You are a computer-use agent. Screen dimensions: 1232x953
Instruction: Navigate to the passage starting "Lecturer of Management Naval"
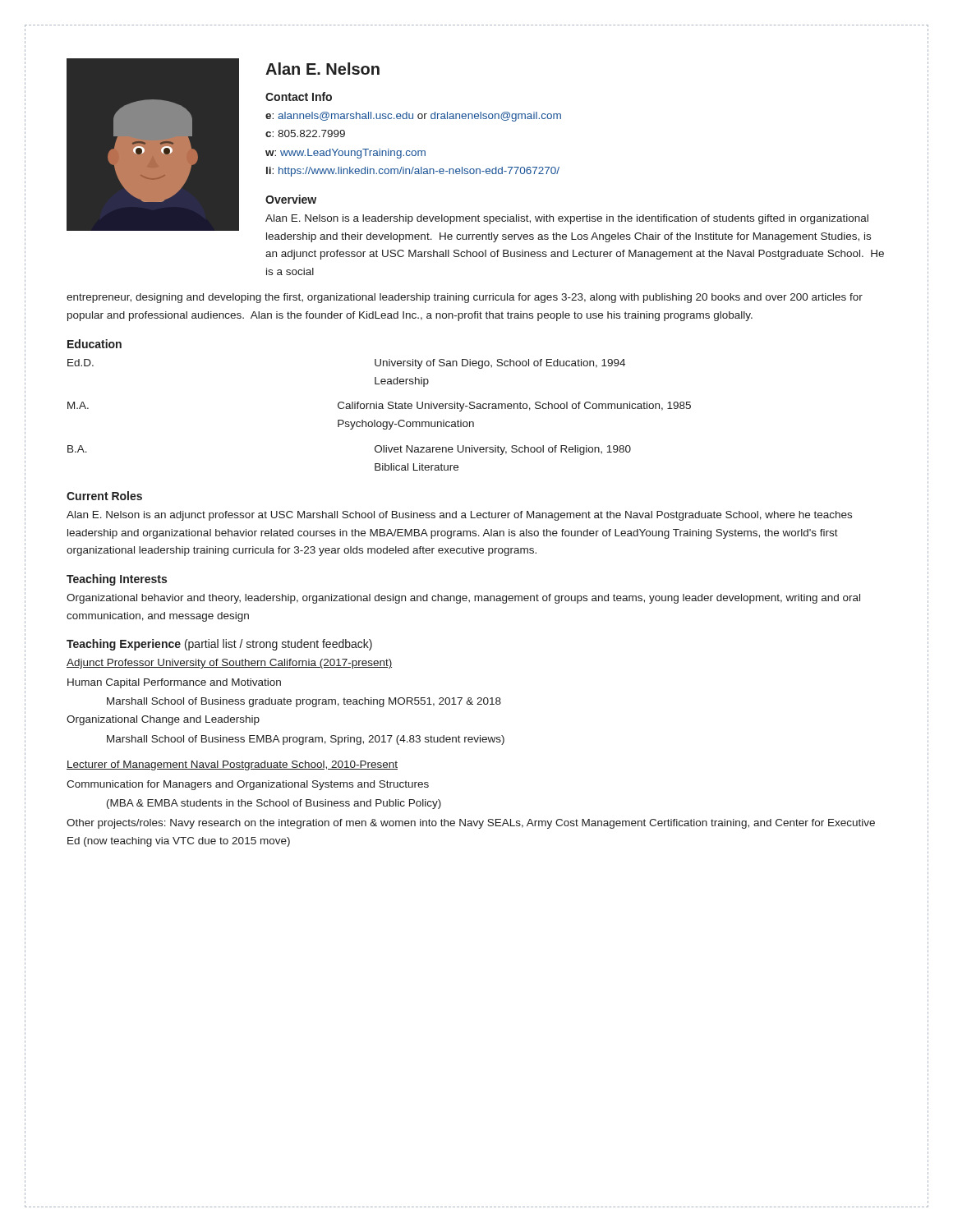pyautogui.click(x=232, y=765)
